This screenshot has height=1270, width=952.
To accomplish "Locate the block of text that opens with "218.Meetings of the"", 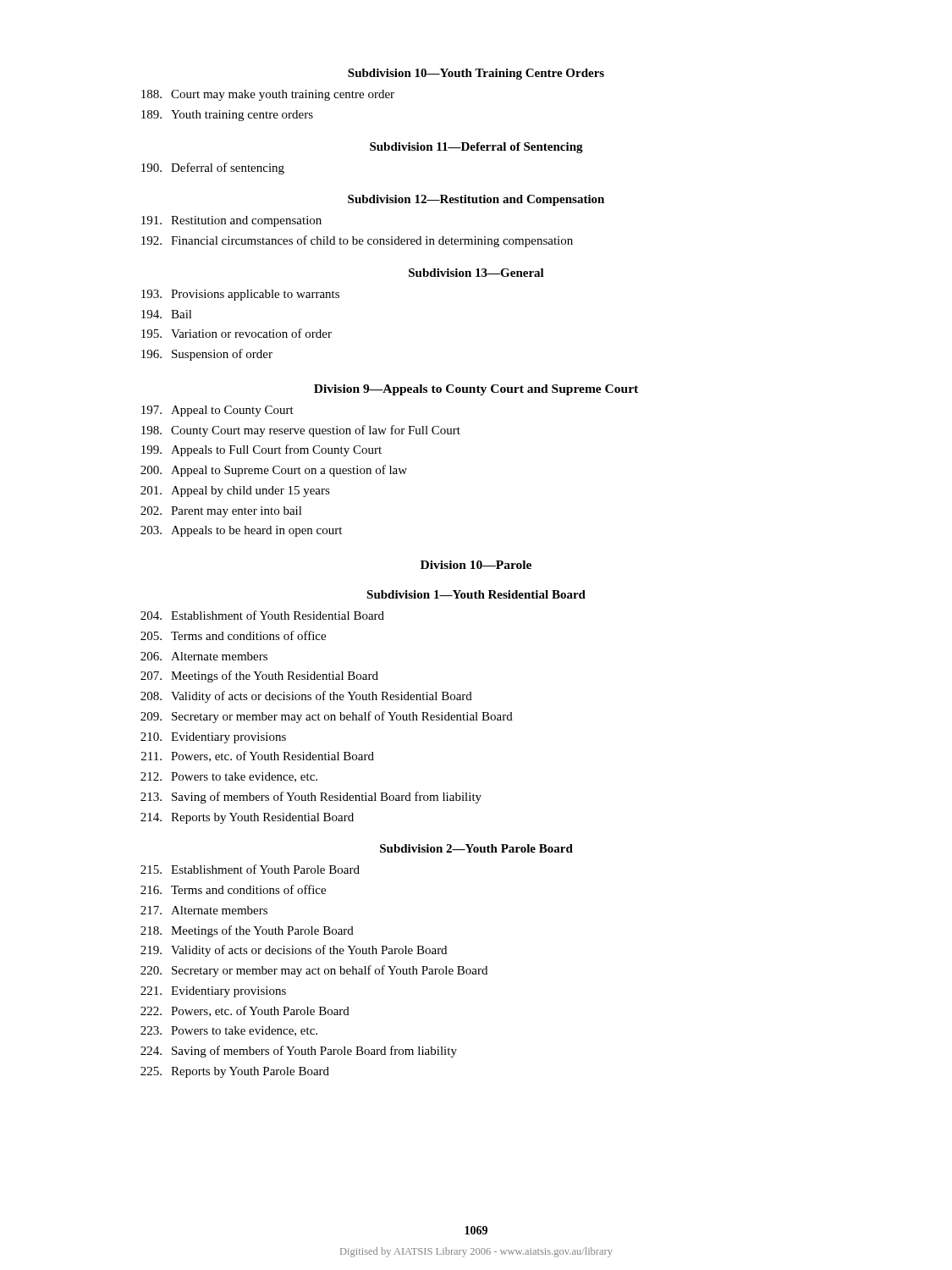I will point(247,931).
